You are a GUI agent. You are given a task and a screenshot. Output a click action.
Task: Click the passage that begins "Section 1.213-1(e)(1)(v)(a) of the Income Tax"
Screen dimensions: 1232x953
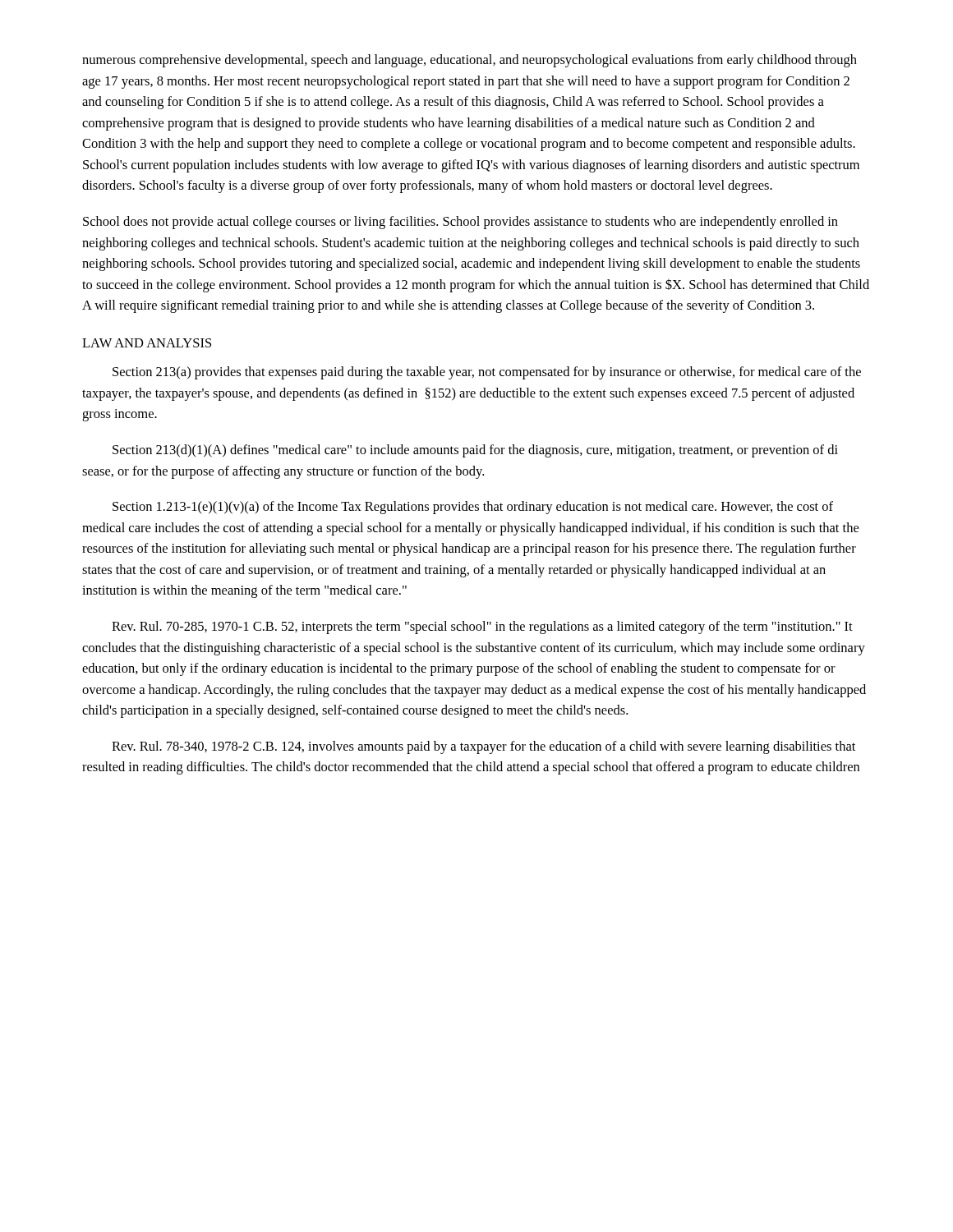tap(471, 548)
